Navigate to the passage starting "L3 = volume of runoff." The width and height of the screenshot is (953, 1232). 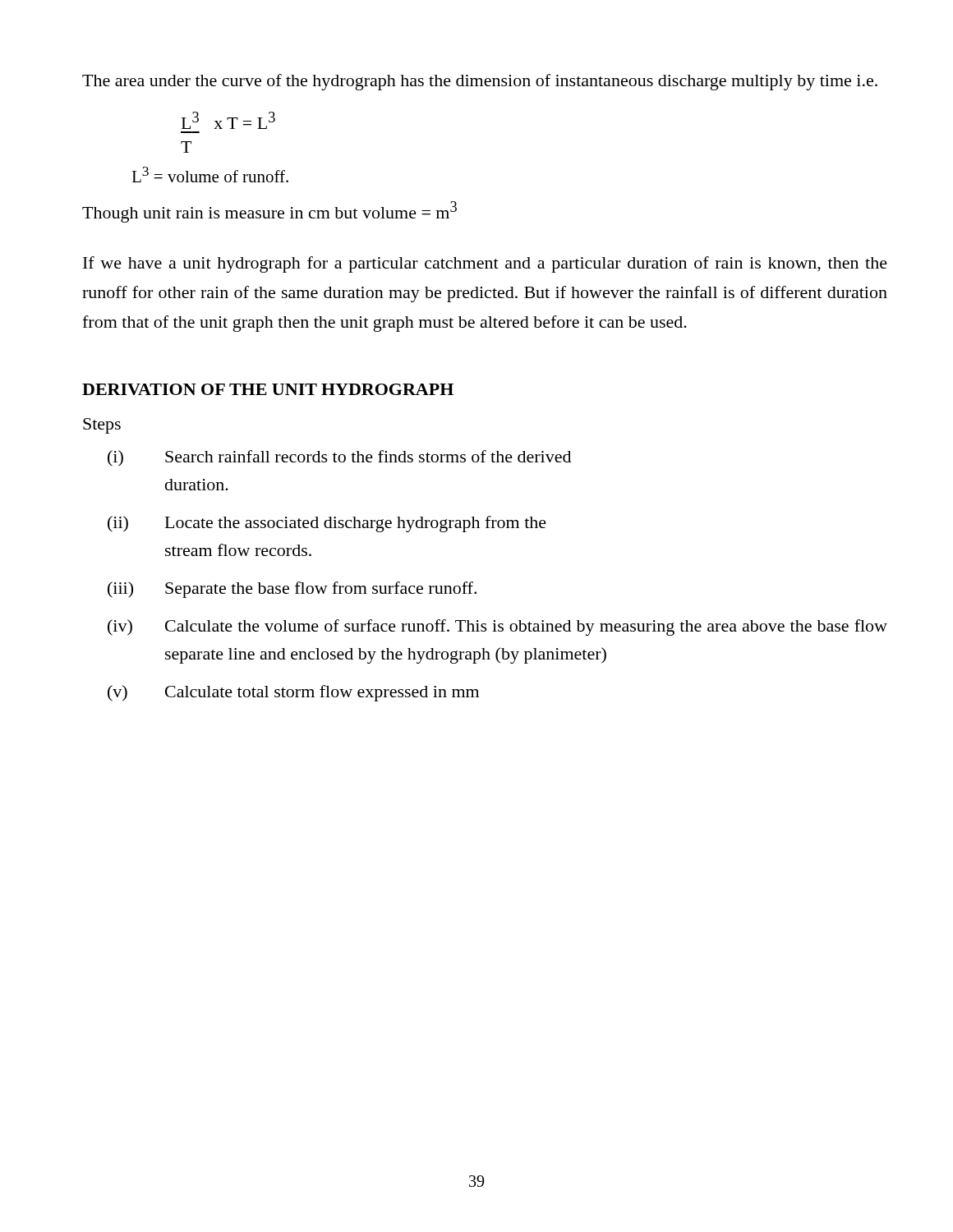pos(210,174)
